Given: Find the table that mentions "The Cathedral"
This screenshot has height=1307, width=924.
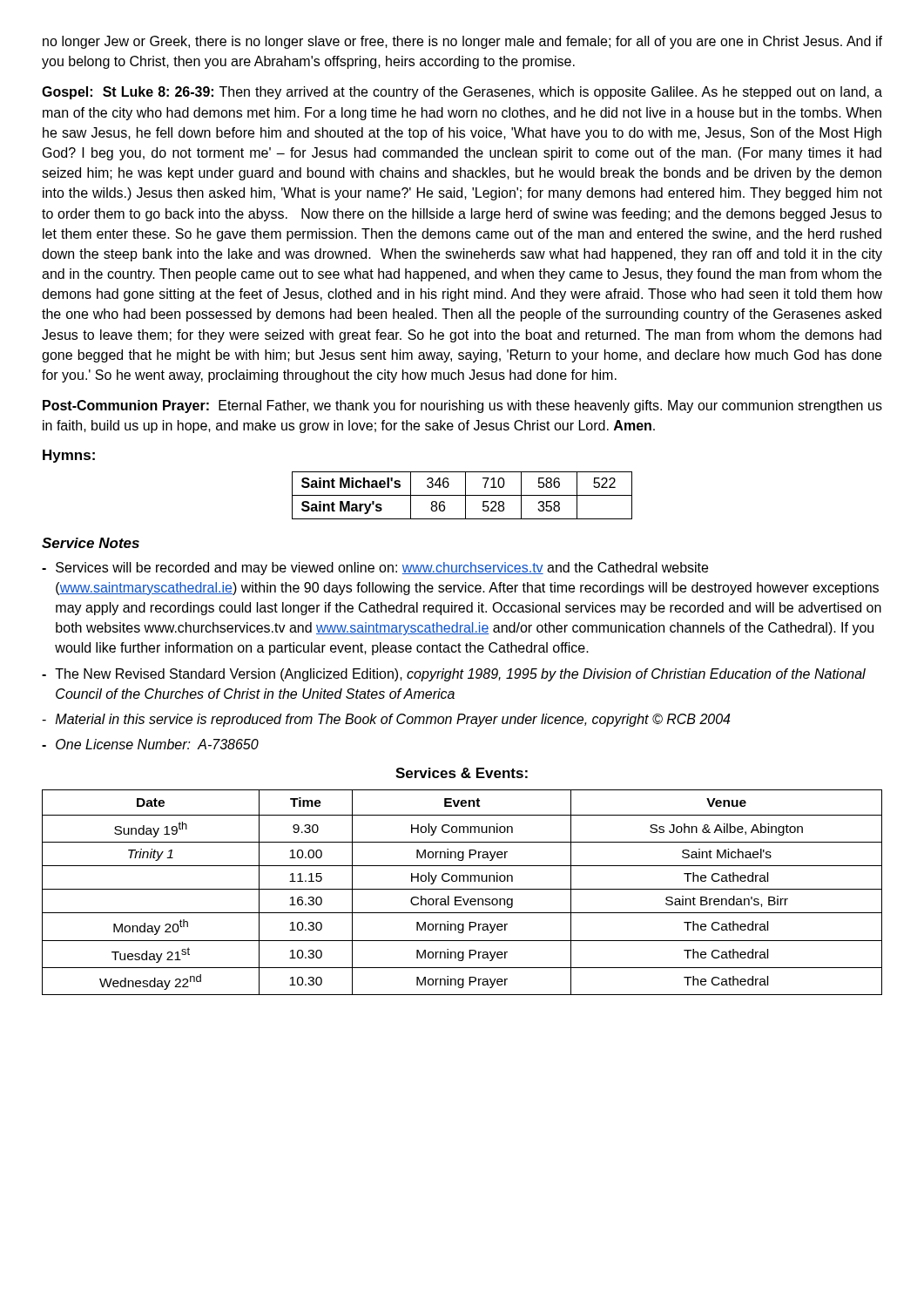Looking at the screenshot, I should click(462, 892).
